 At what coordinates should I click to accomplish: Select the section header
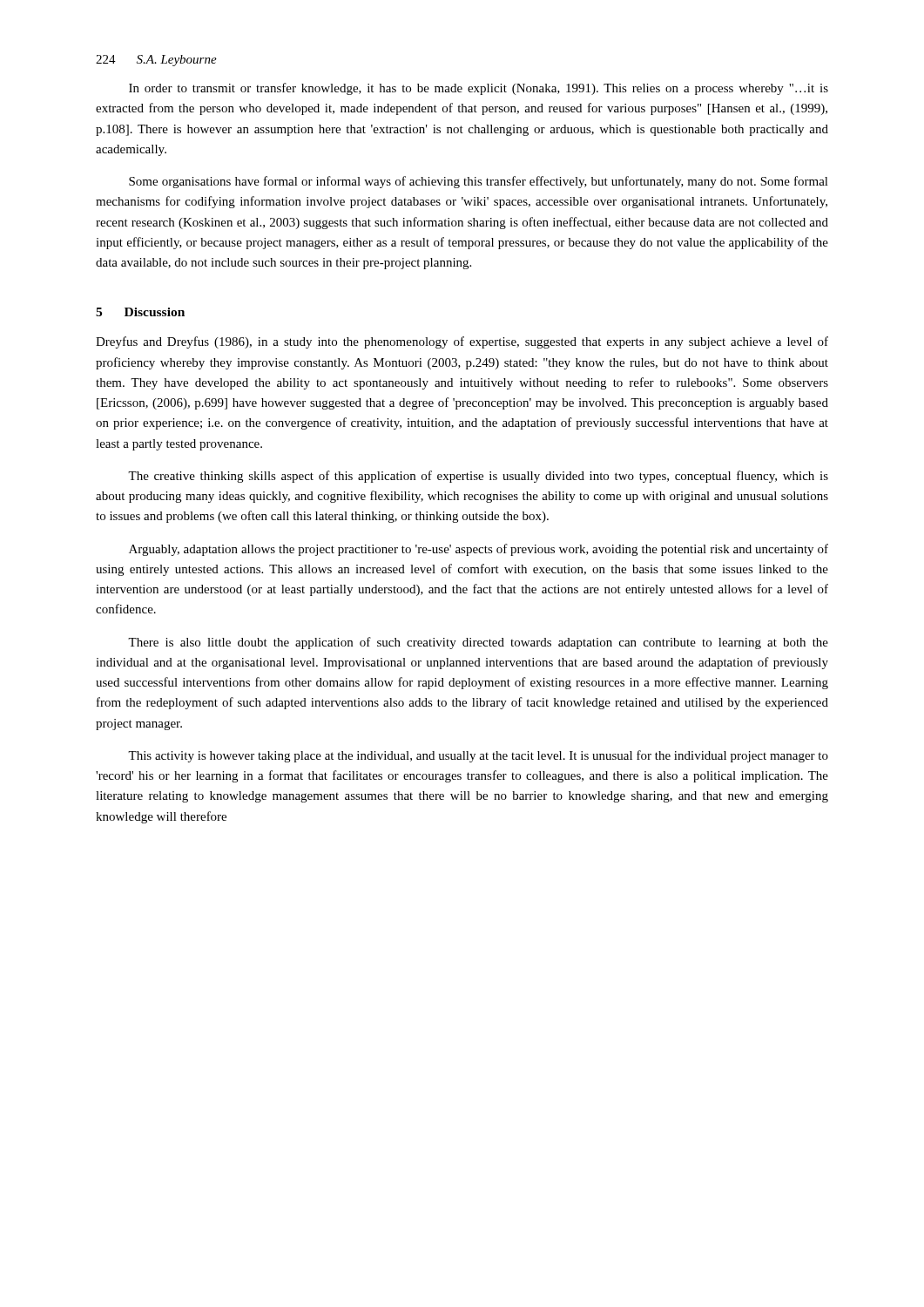click(140, 312)
